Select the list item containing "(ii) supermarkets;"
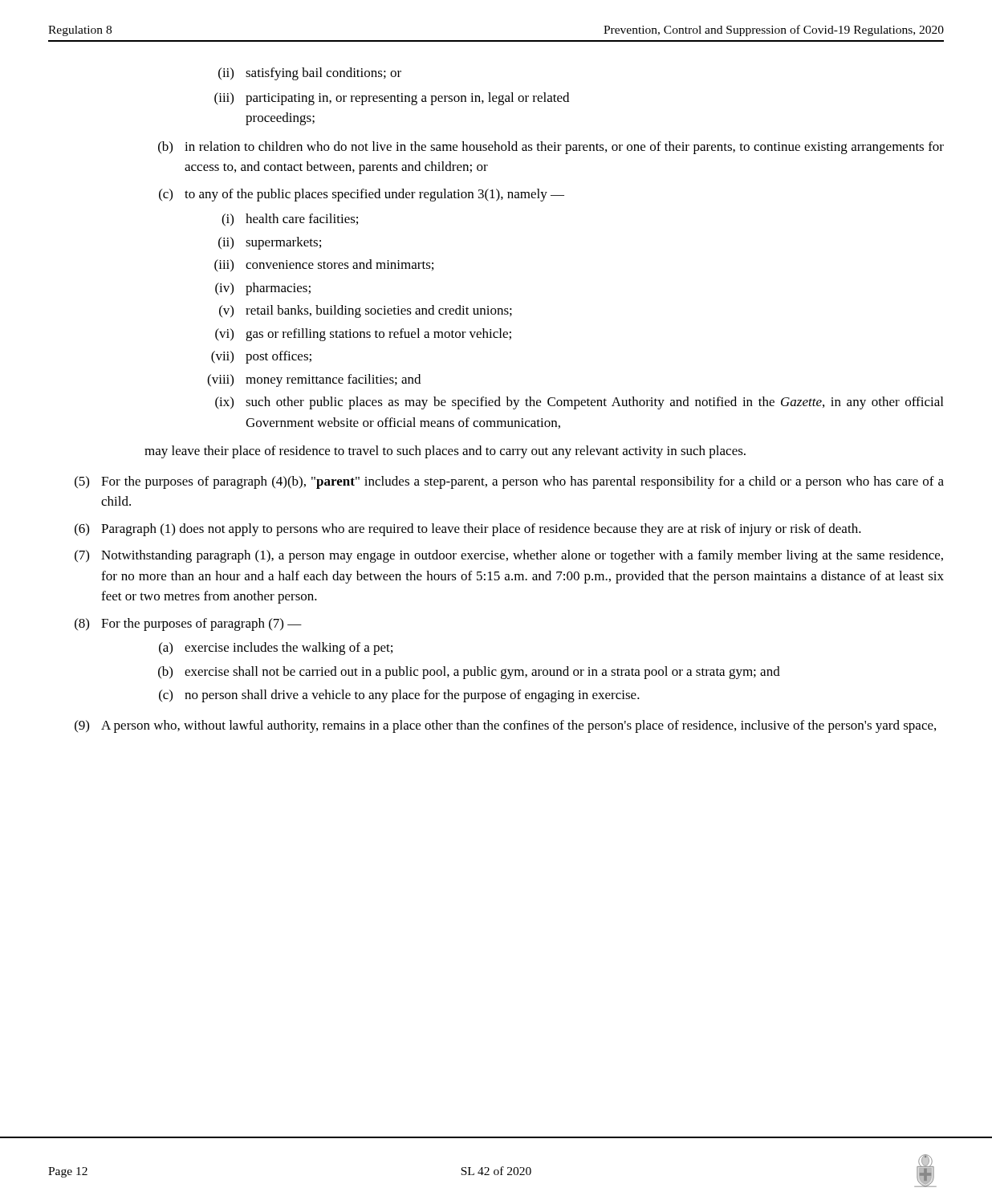This screenshot has height=1204, width=992. point(257,242)
